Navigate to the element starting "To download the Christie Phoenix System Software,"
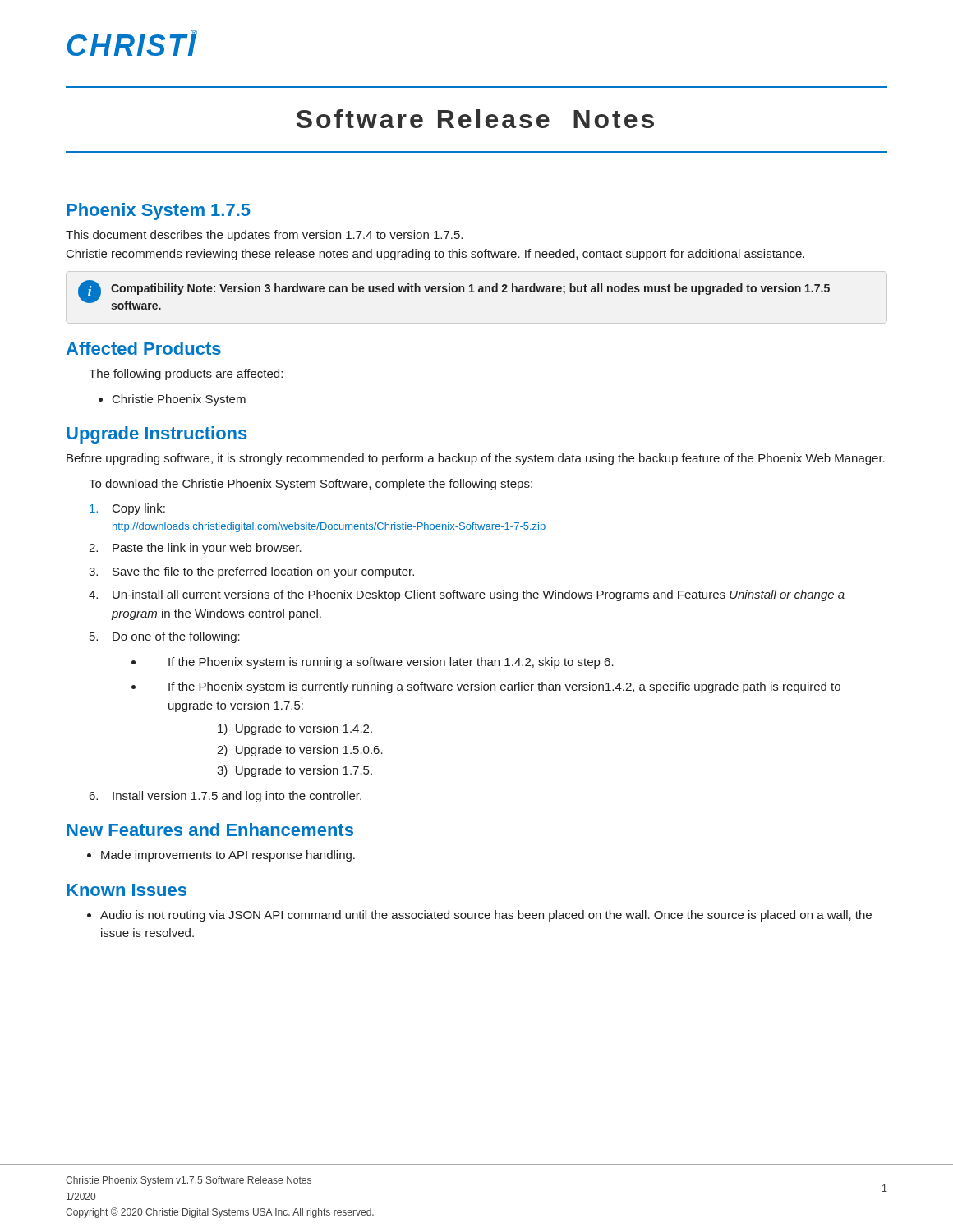 point(311,483)
